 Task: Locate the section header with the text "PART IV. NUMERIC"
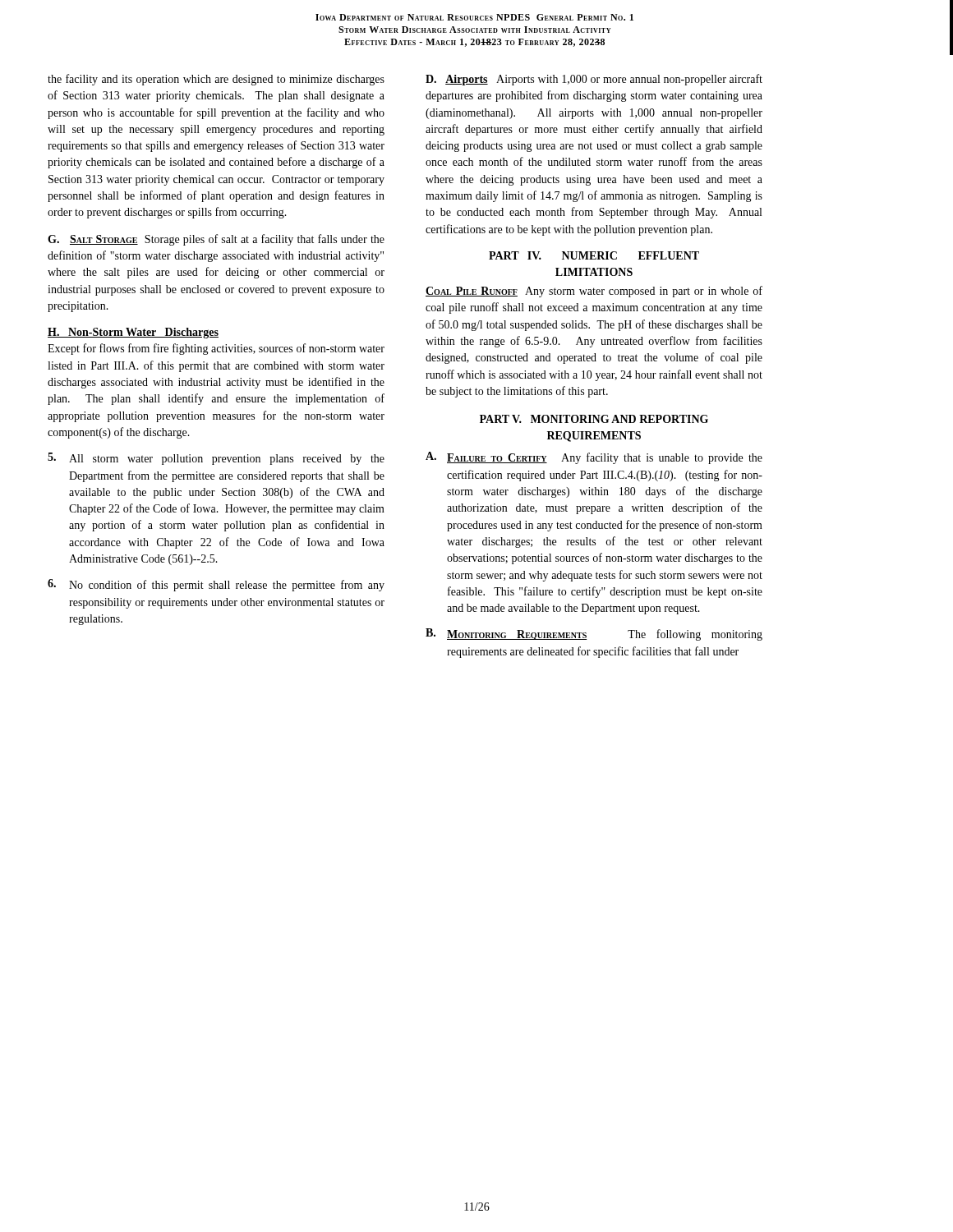pos(594,264)
